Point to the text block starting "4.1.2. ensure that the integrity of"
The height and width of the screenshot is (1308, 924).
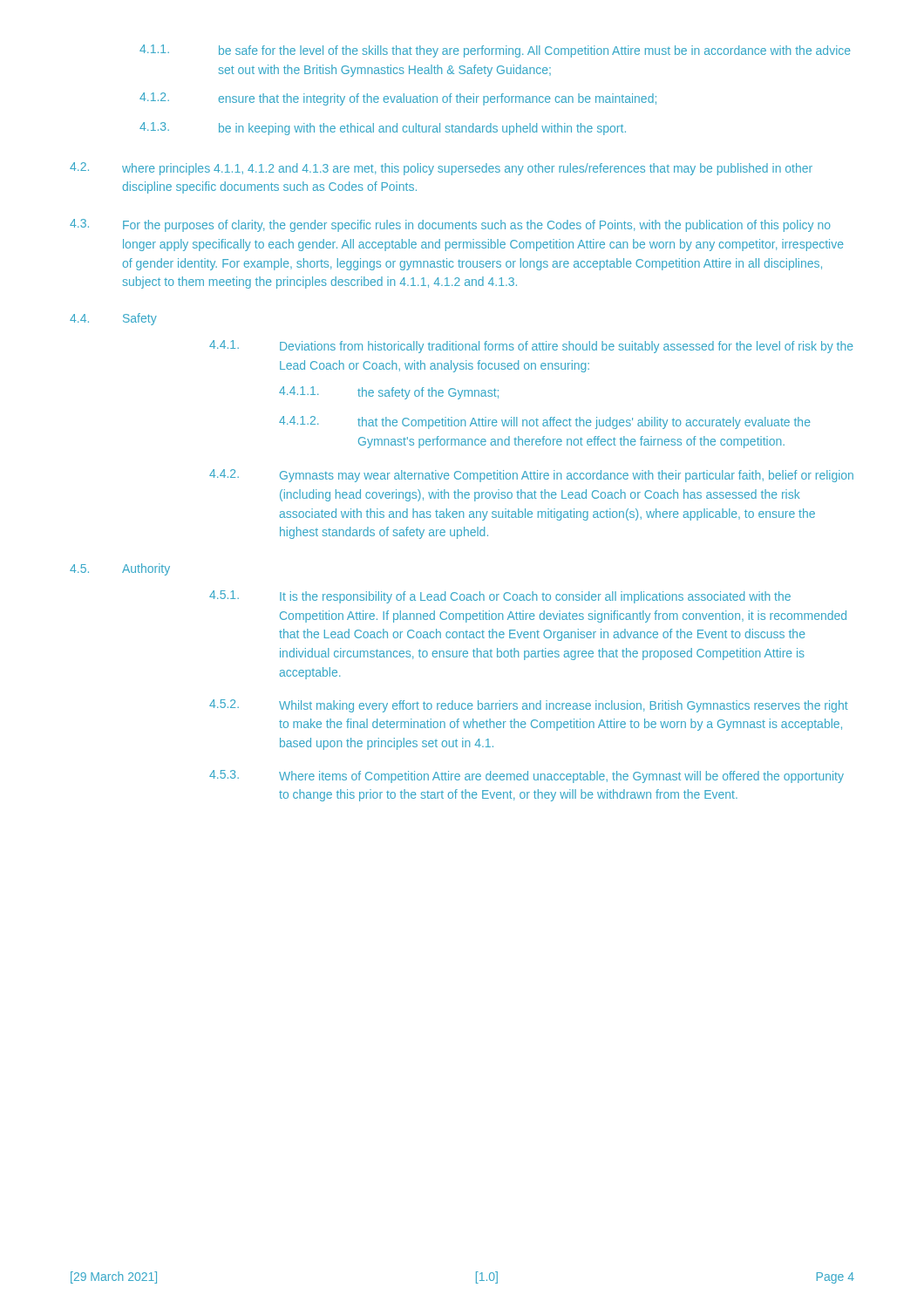tap(497, 100)
